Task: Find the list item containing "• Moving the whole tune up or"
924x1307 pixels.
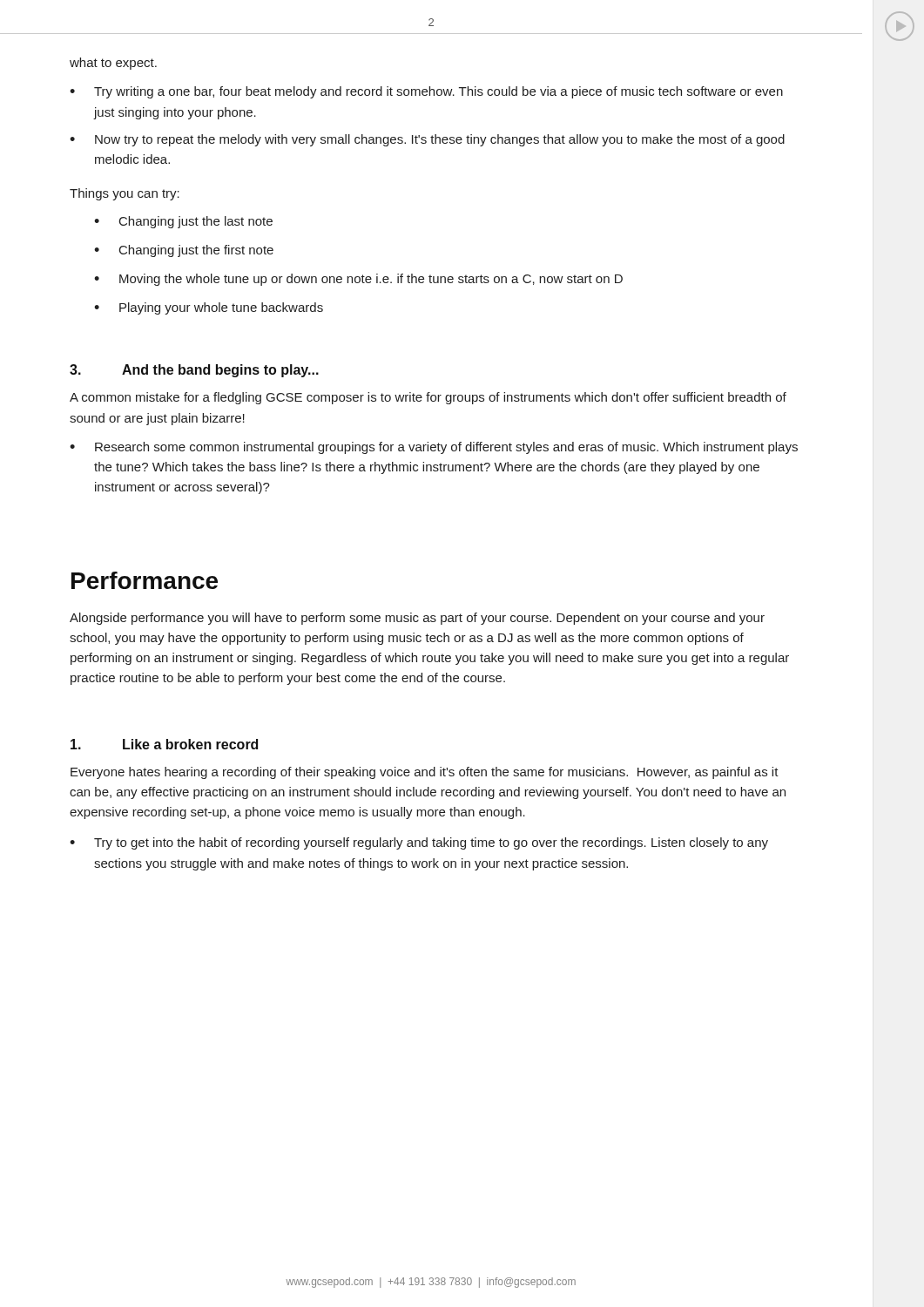Action: point(448,279)
